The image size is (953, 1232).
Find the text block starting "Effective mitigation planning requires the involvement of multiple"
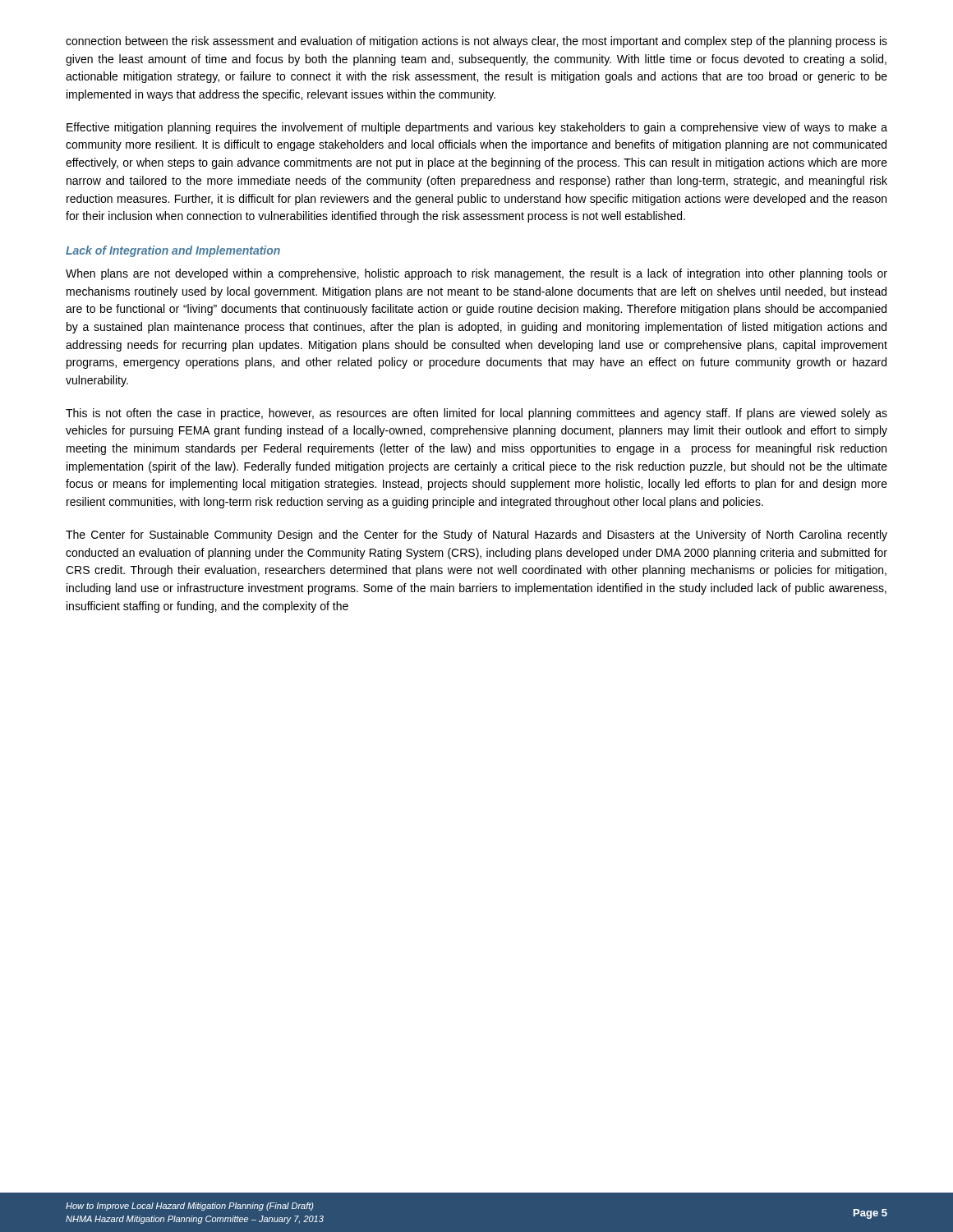(x=476, y=172)
